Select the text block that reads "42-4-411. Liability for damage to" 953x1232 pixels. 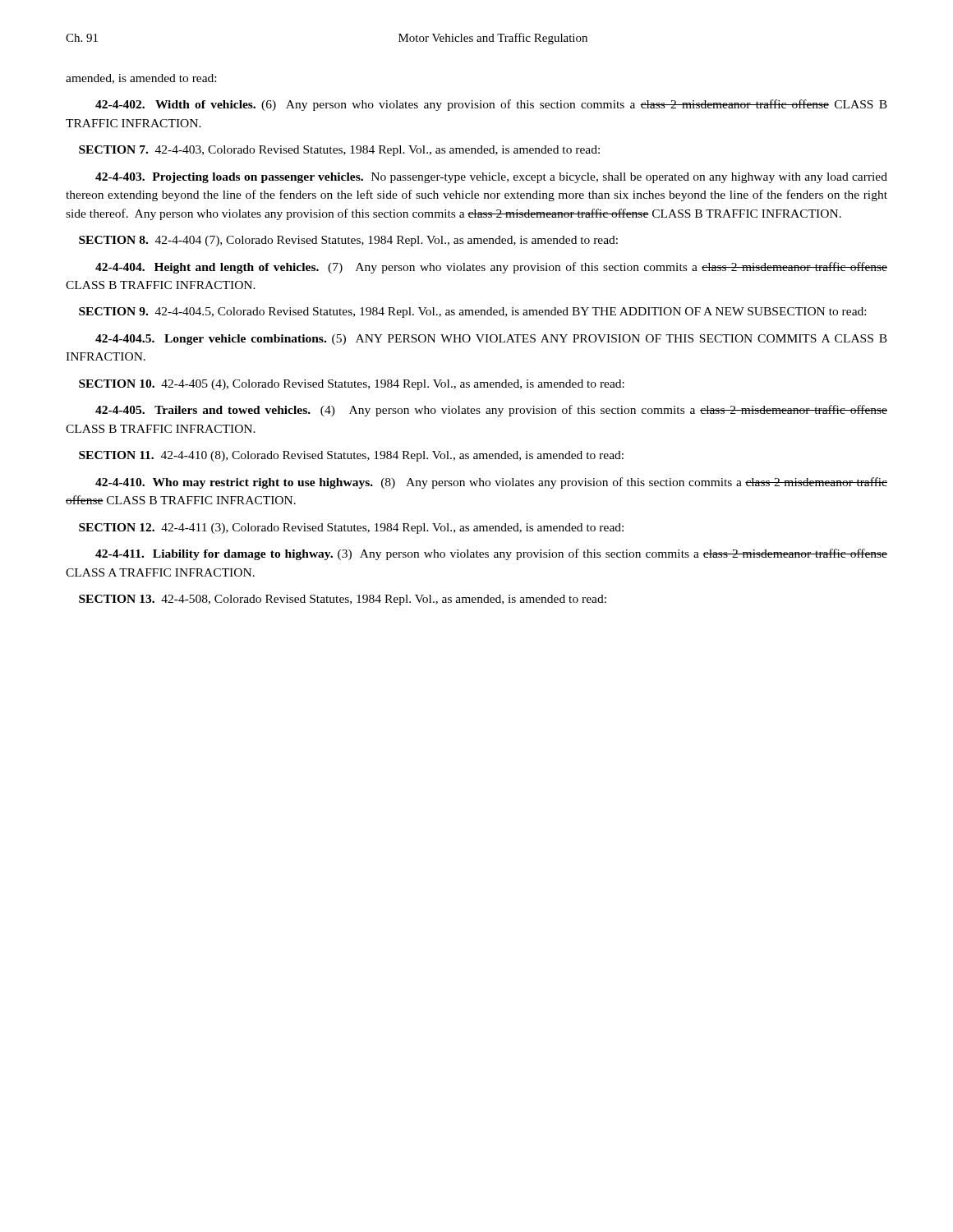[x=476, y=562]
